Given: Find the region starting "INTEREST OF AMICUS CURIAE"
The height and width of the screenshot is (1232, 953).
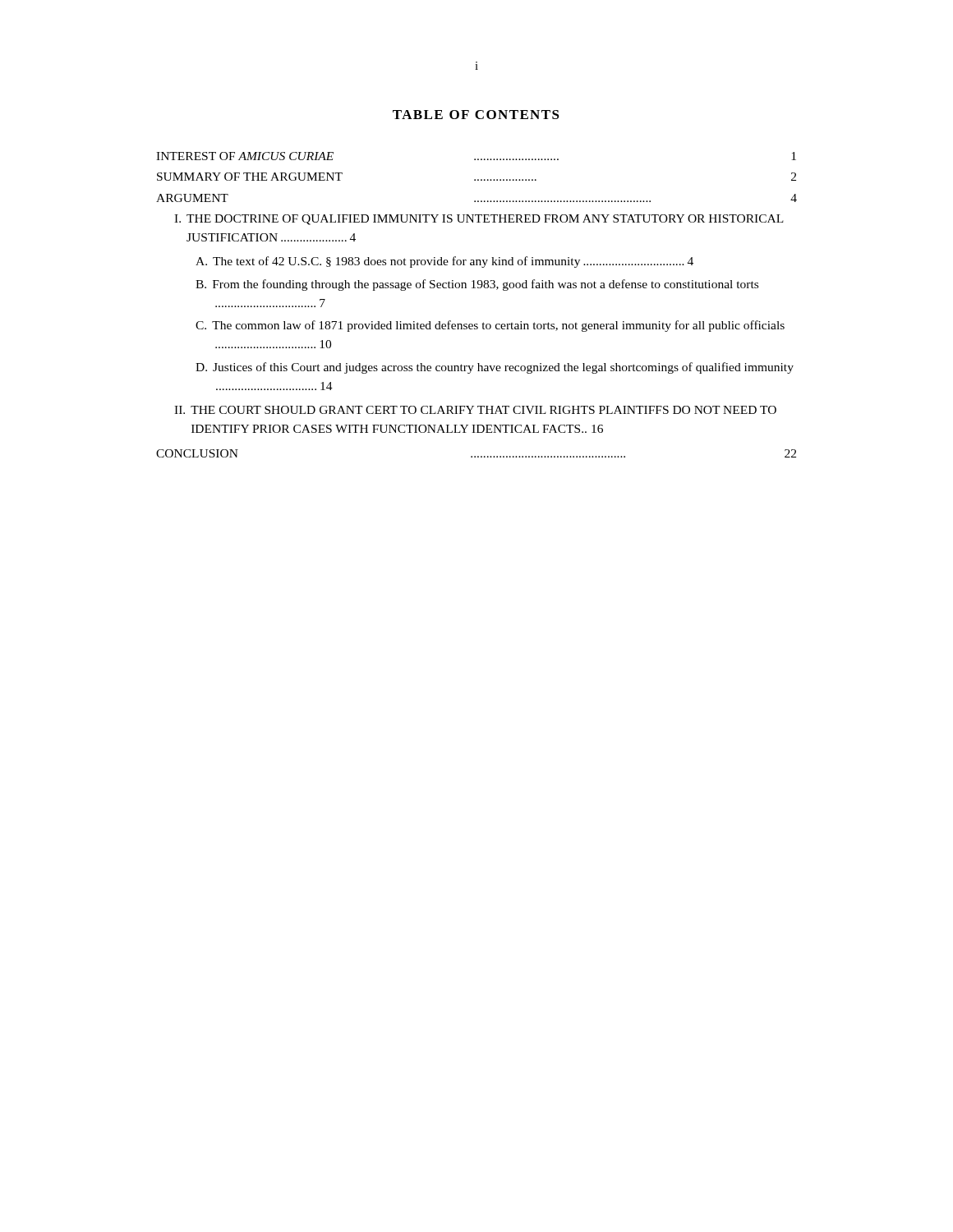Looking at the screenshot, I should point(476,156).
